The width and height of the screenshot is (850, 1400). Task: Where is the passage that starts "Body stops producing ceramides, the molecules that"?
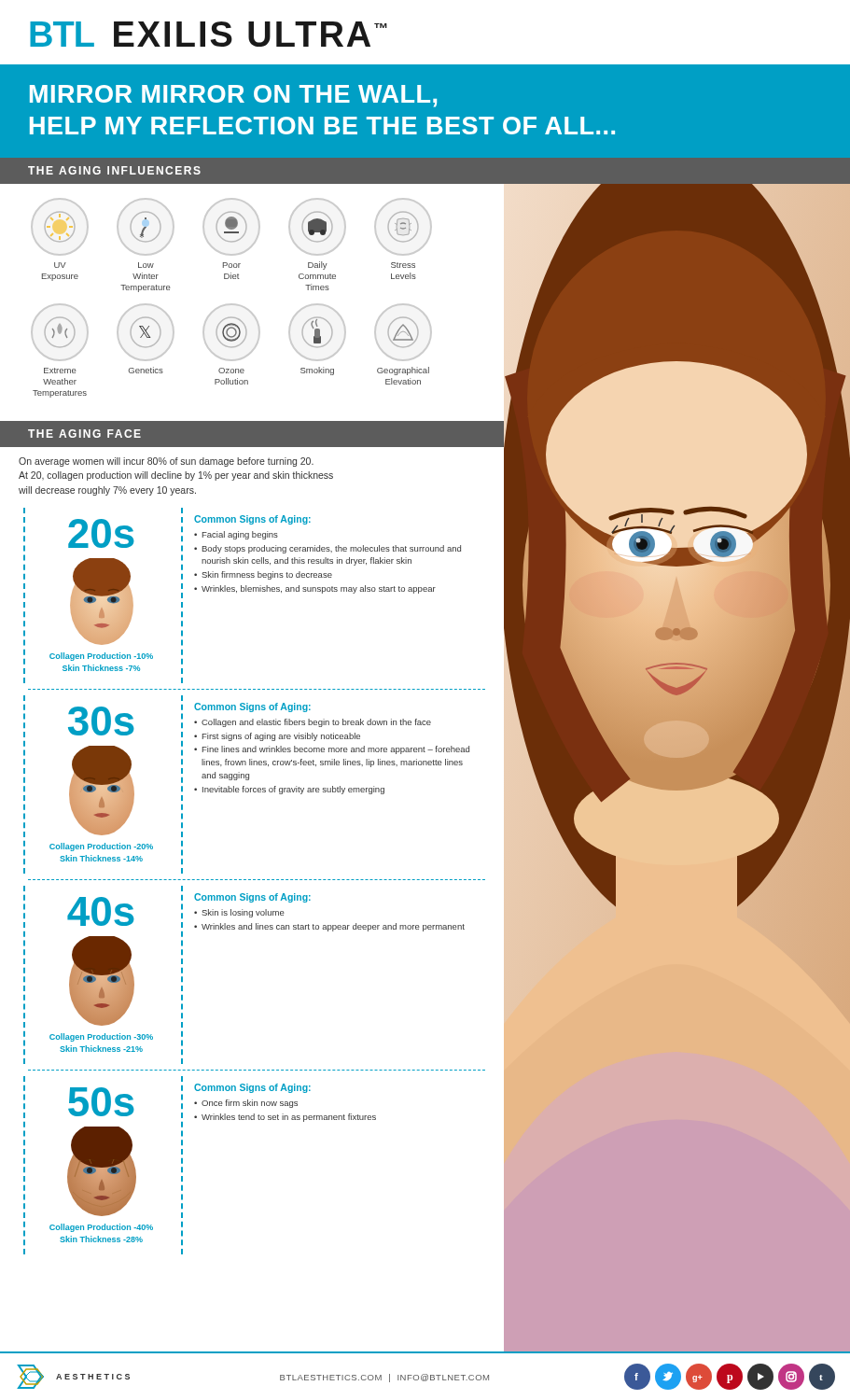coord(332,554)
